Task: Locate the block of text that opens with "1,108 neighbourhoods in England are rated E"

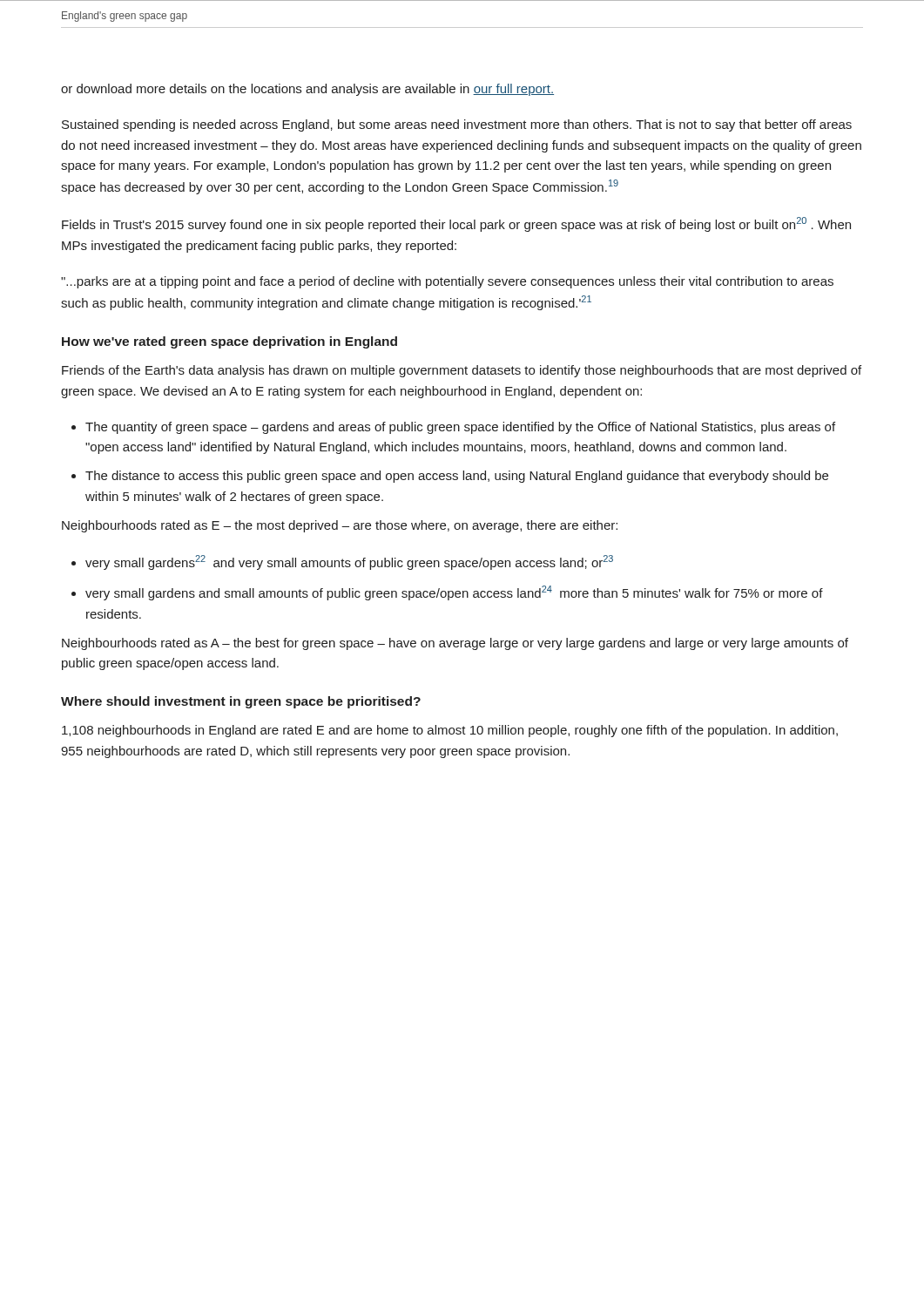Action: 450,740
